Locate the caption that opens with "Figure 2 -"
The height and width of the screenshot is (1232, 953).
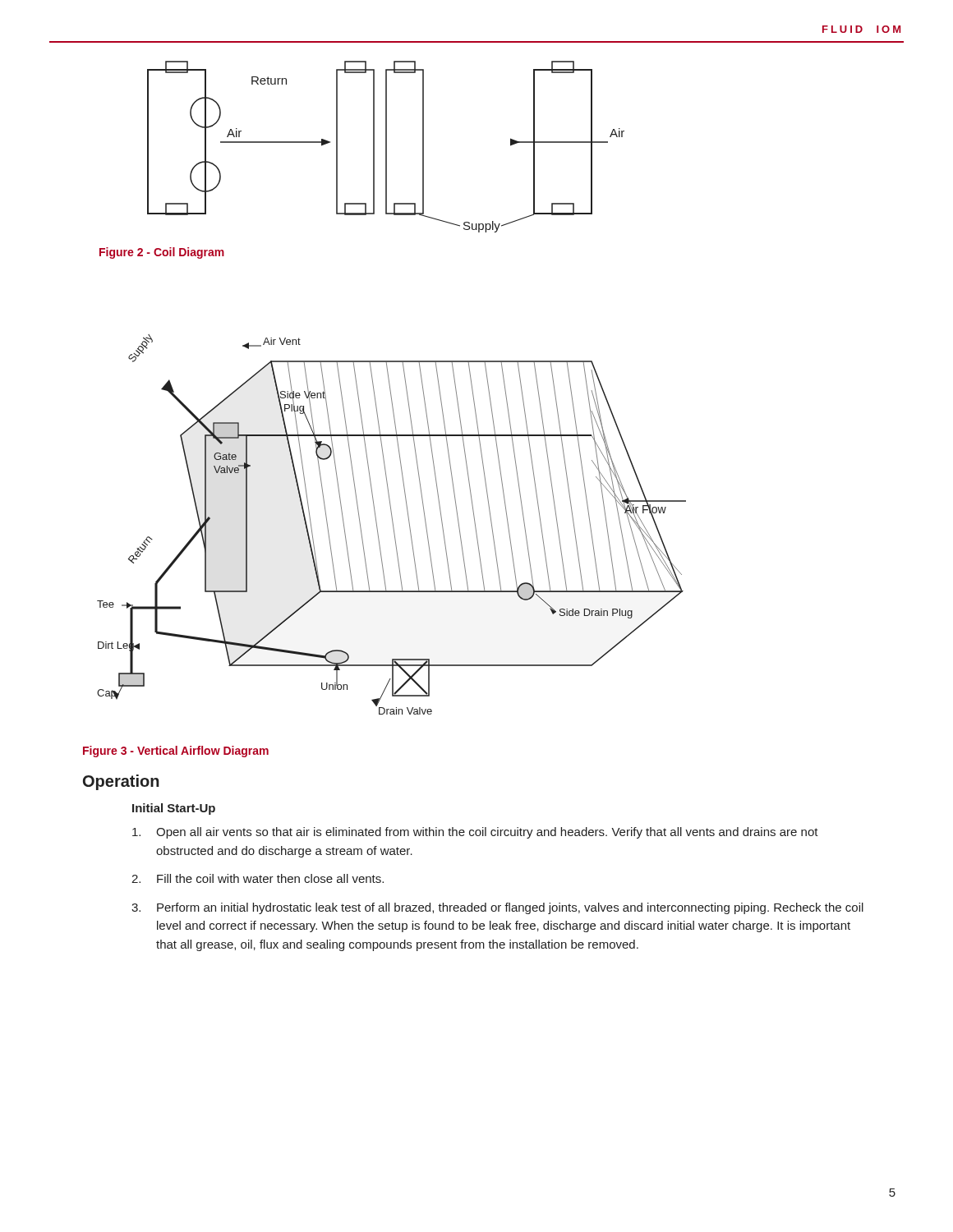click(x=162, y=252)
